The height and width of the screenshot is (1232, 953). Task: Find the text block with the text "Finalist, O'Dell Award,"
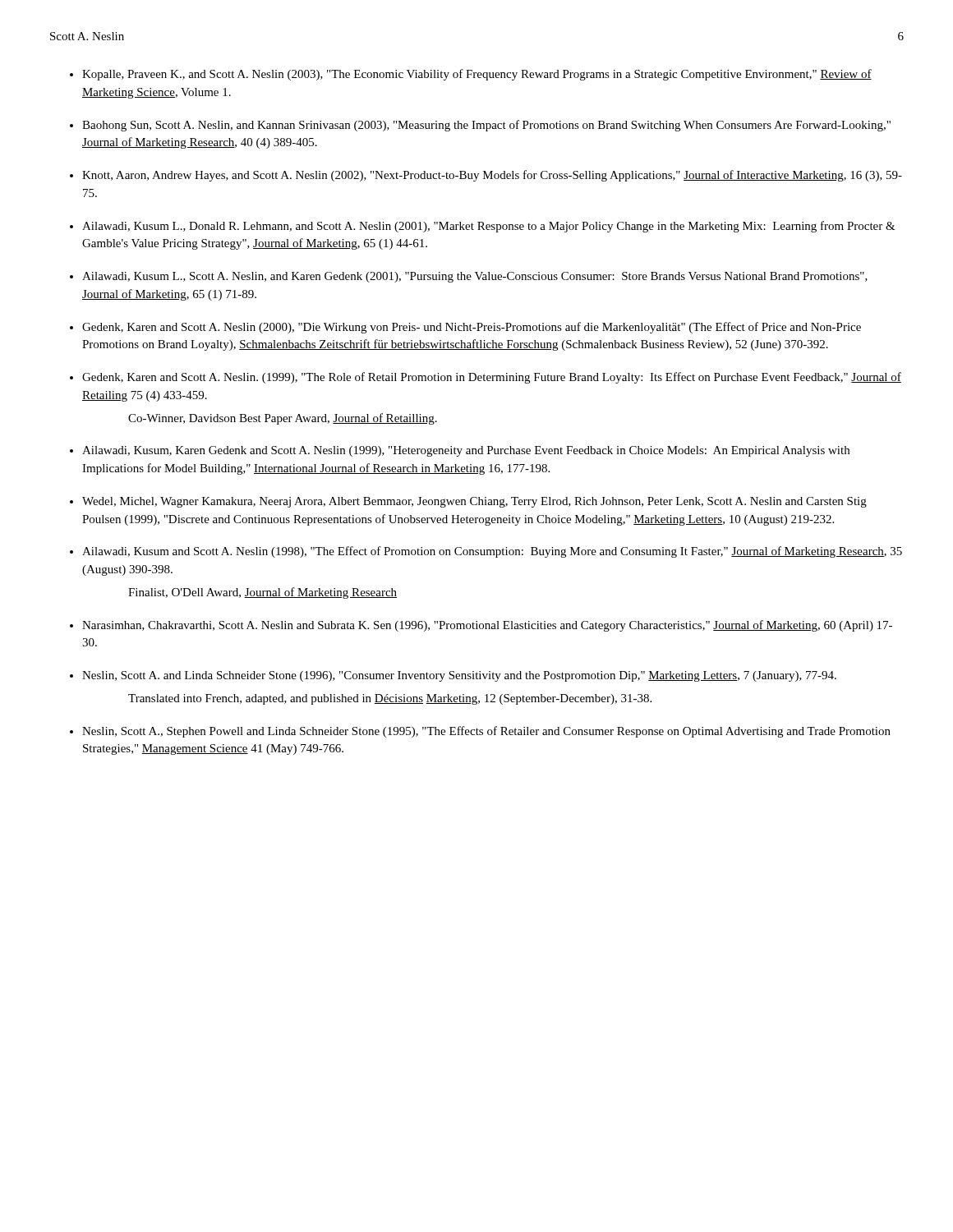point(263,592)
